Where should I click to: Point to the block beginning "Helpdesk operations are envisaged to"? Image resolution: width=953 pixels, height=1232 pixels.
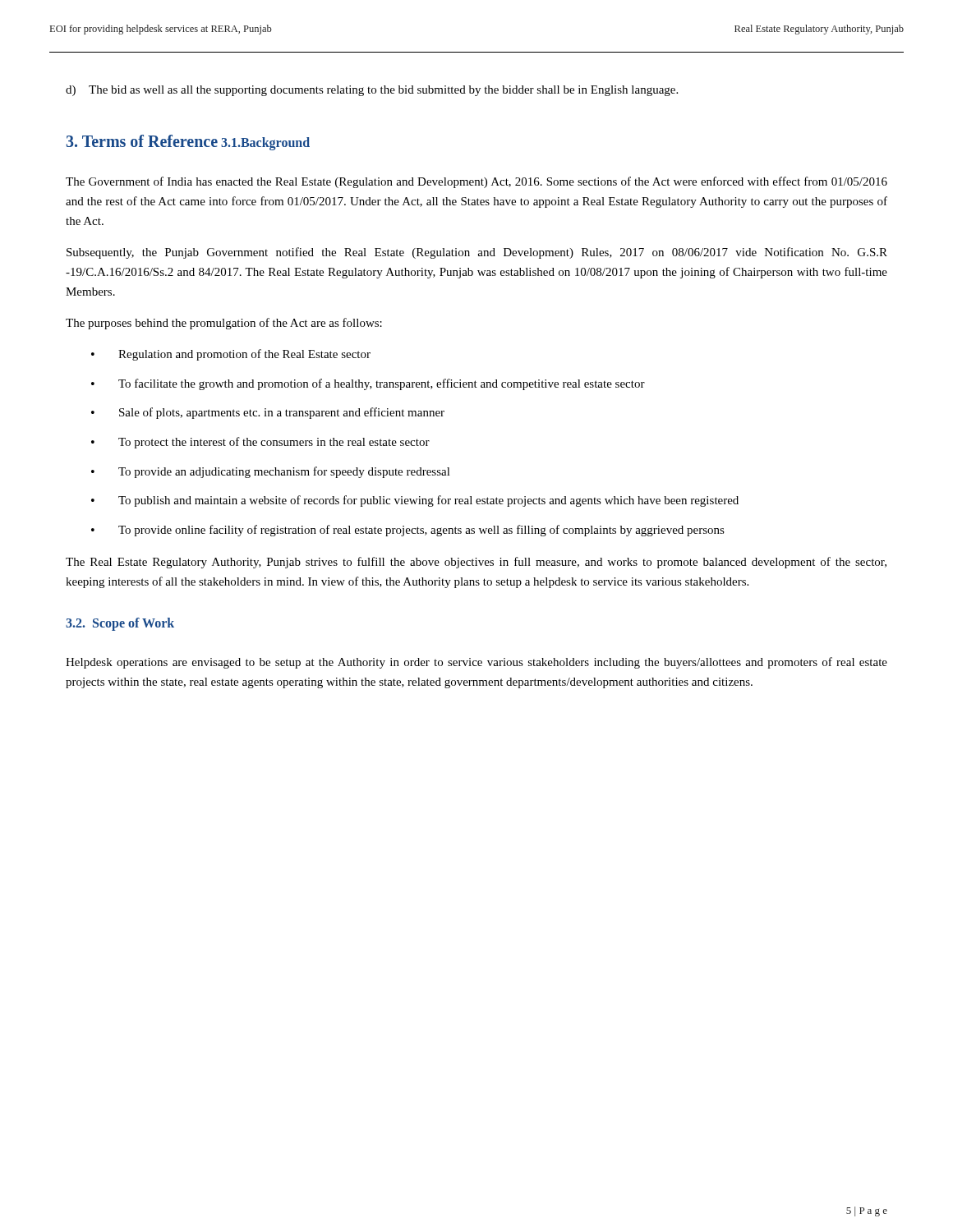pyautogui.click(x=476, y=672)
